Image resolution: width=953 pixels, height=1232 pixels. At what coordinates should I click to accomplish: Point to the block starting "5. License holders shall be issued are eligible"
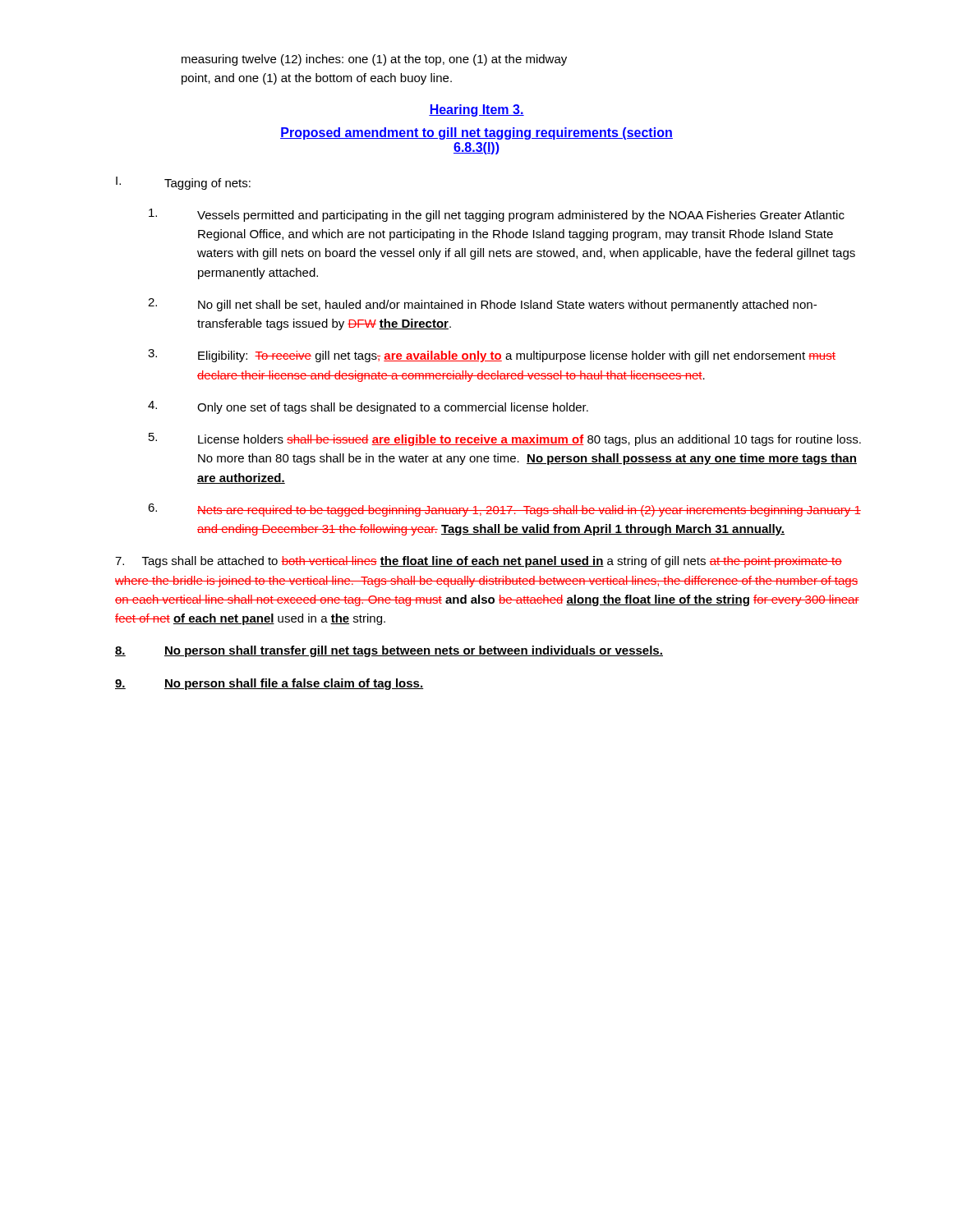[x=509, y=458]
